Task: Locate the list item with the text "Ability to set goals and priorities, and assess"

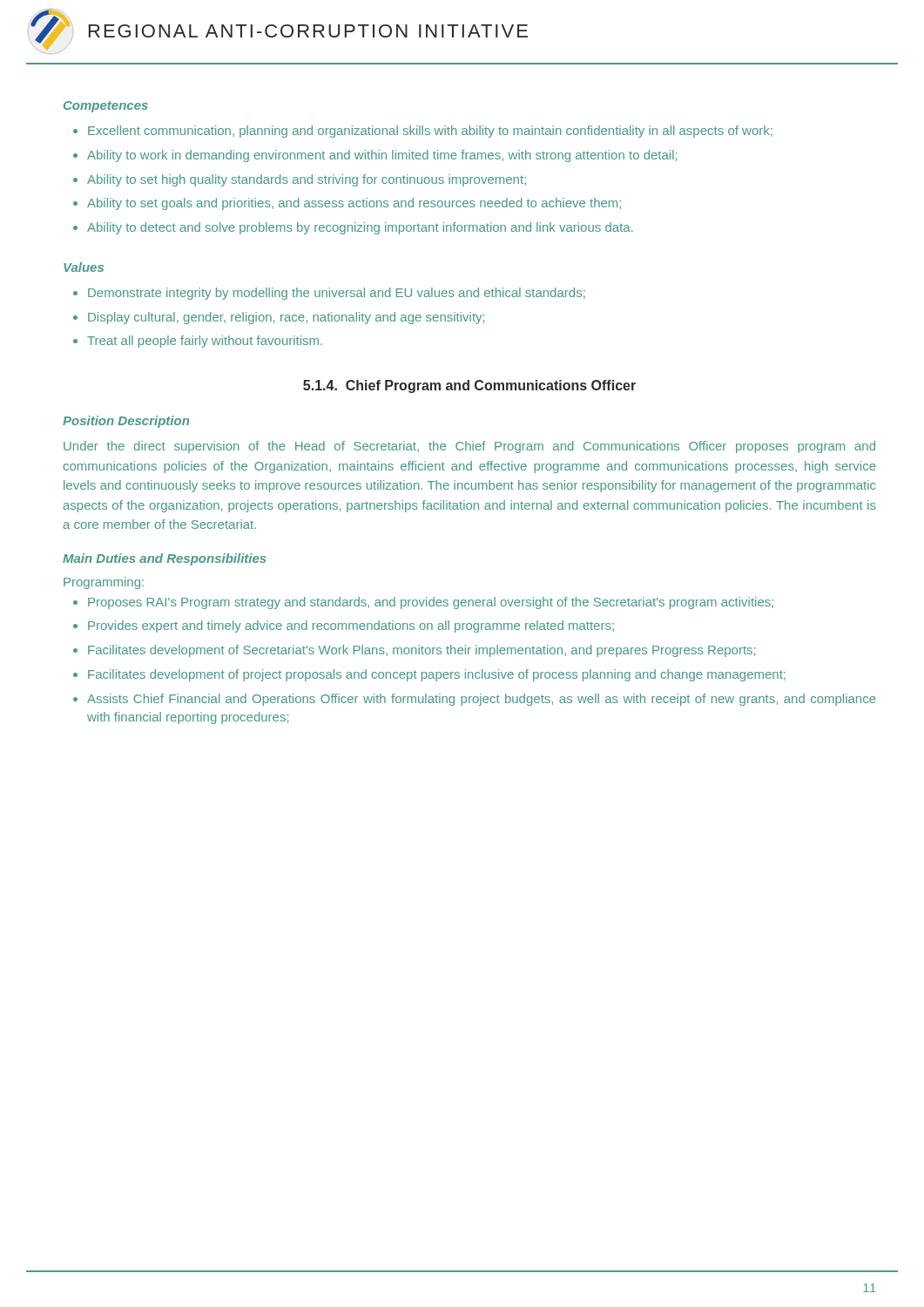Action: coord(355,203)
